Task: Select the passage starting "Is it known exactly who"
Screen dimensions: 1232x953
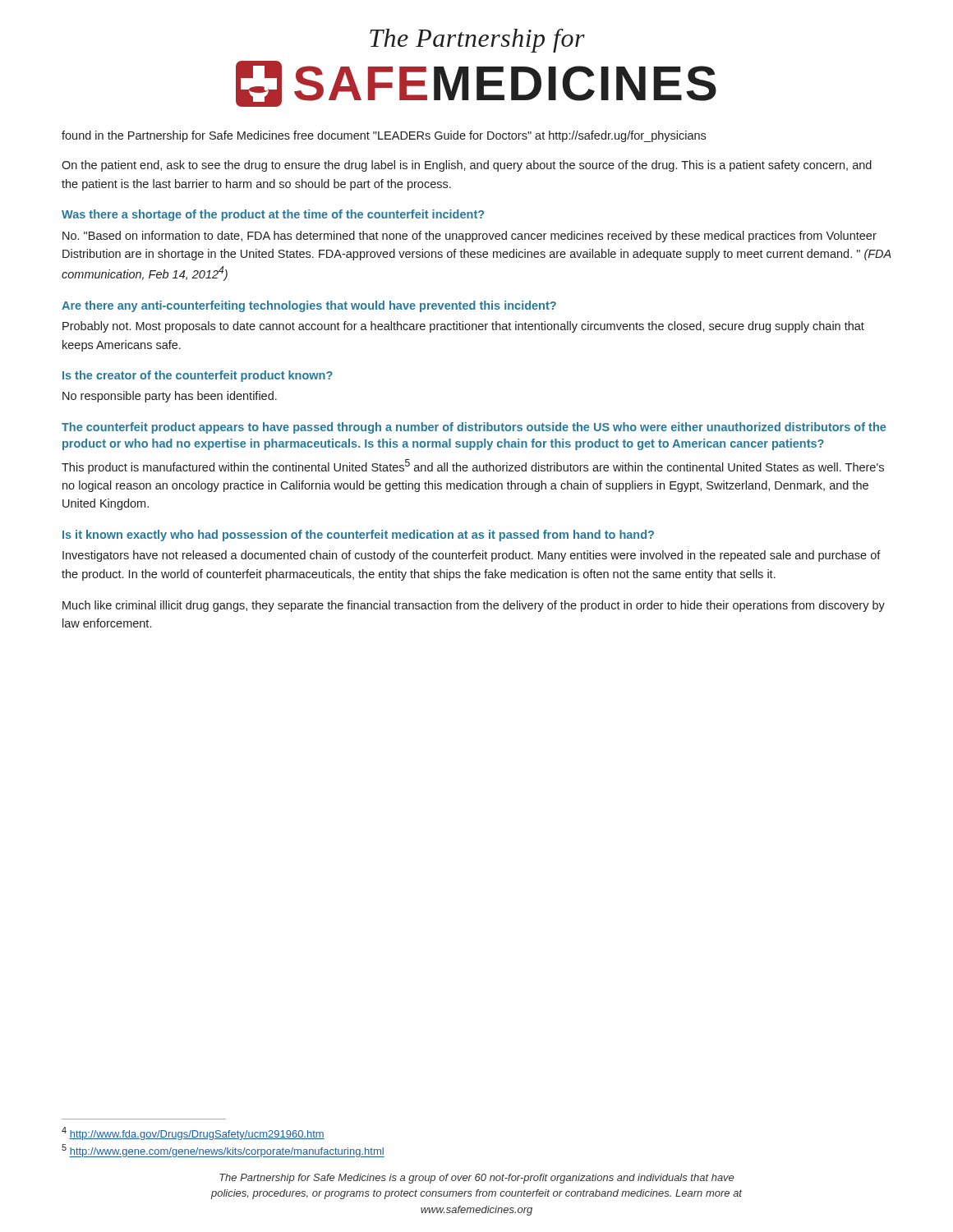Action: [358, 535]
